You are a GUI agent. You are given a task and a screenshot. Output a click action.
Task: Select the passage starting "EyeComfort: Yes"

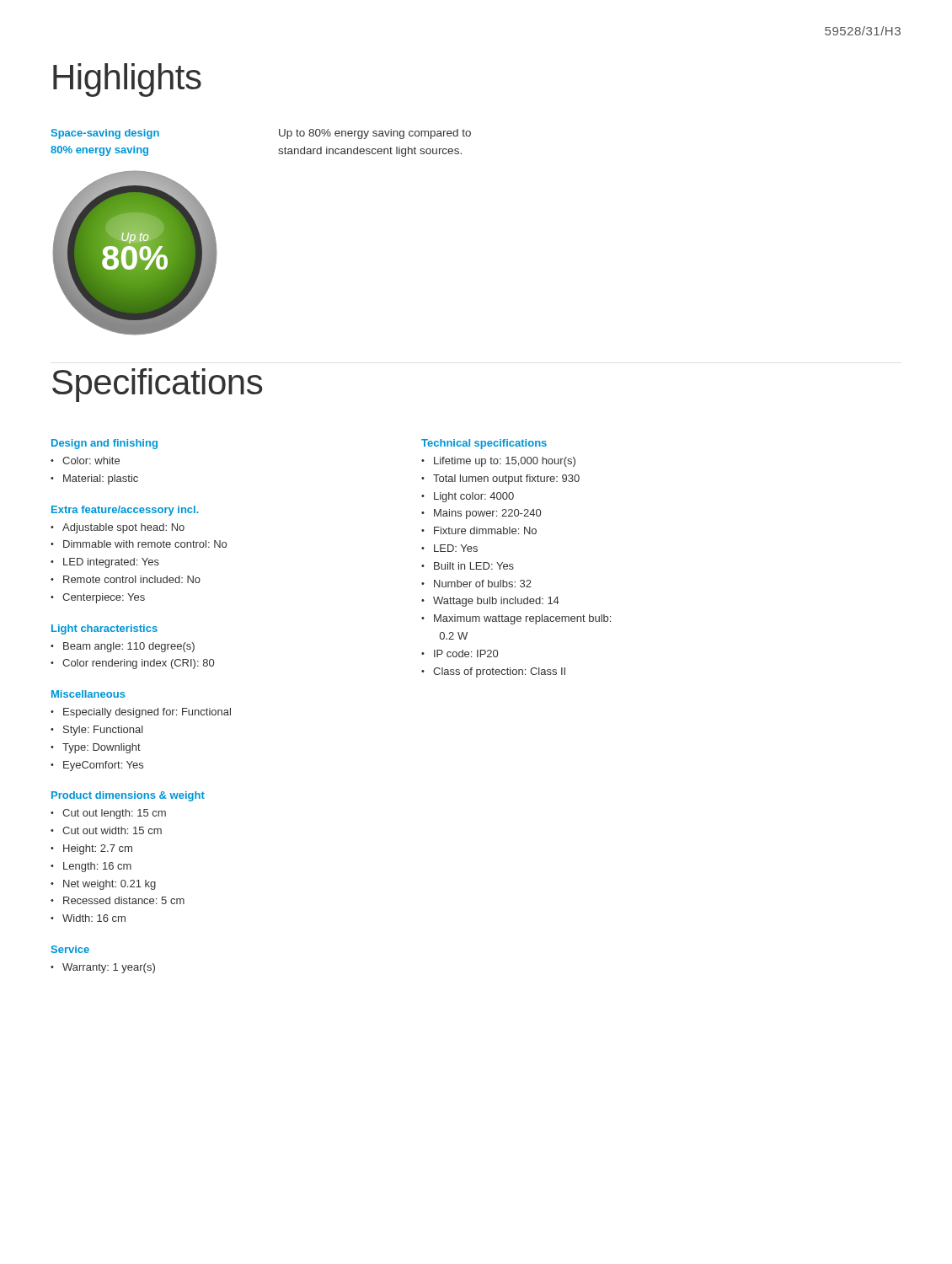pos(103,764)
